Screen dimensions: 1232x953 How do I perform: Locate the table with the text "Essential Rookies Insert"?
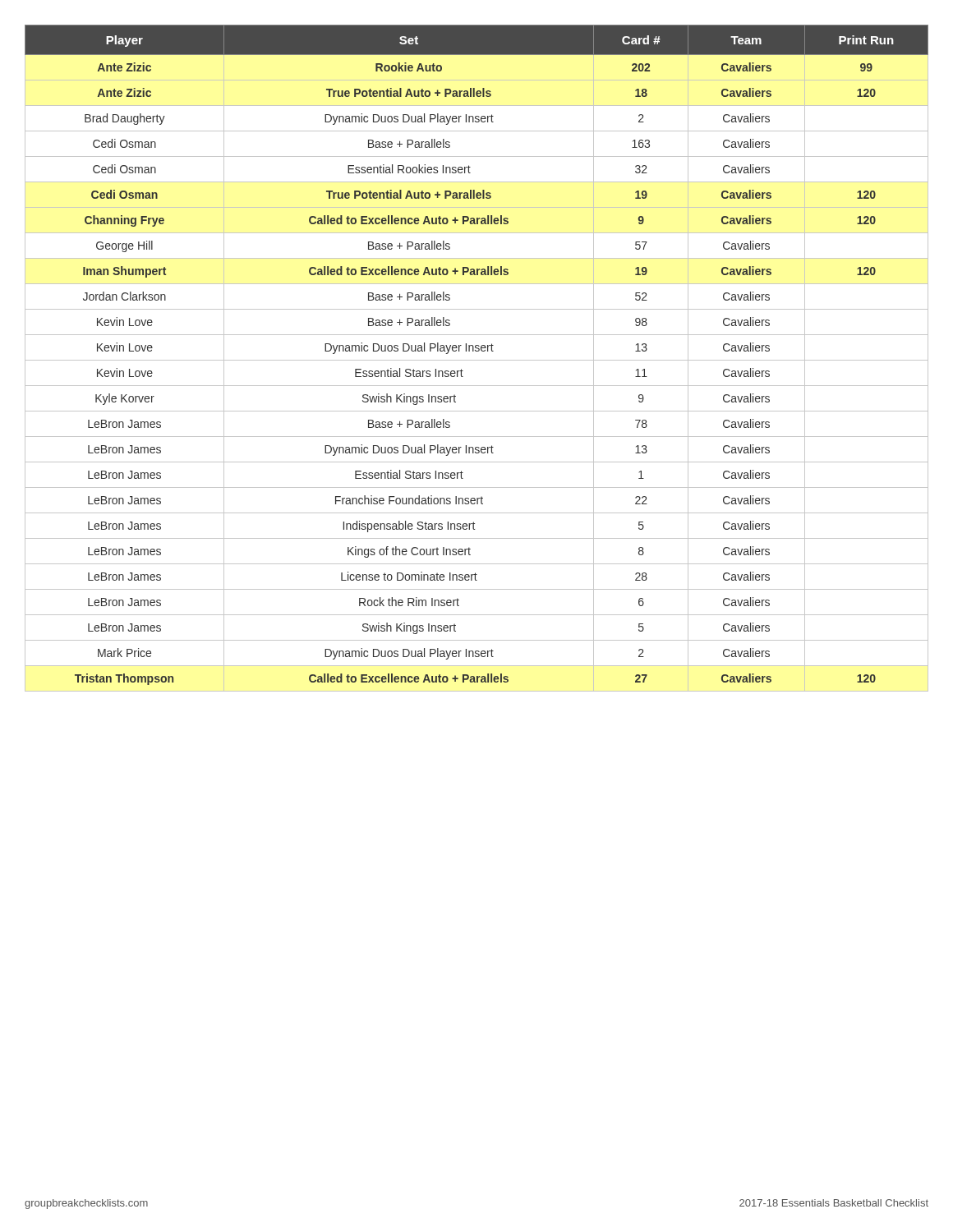[476, 358]
